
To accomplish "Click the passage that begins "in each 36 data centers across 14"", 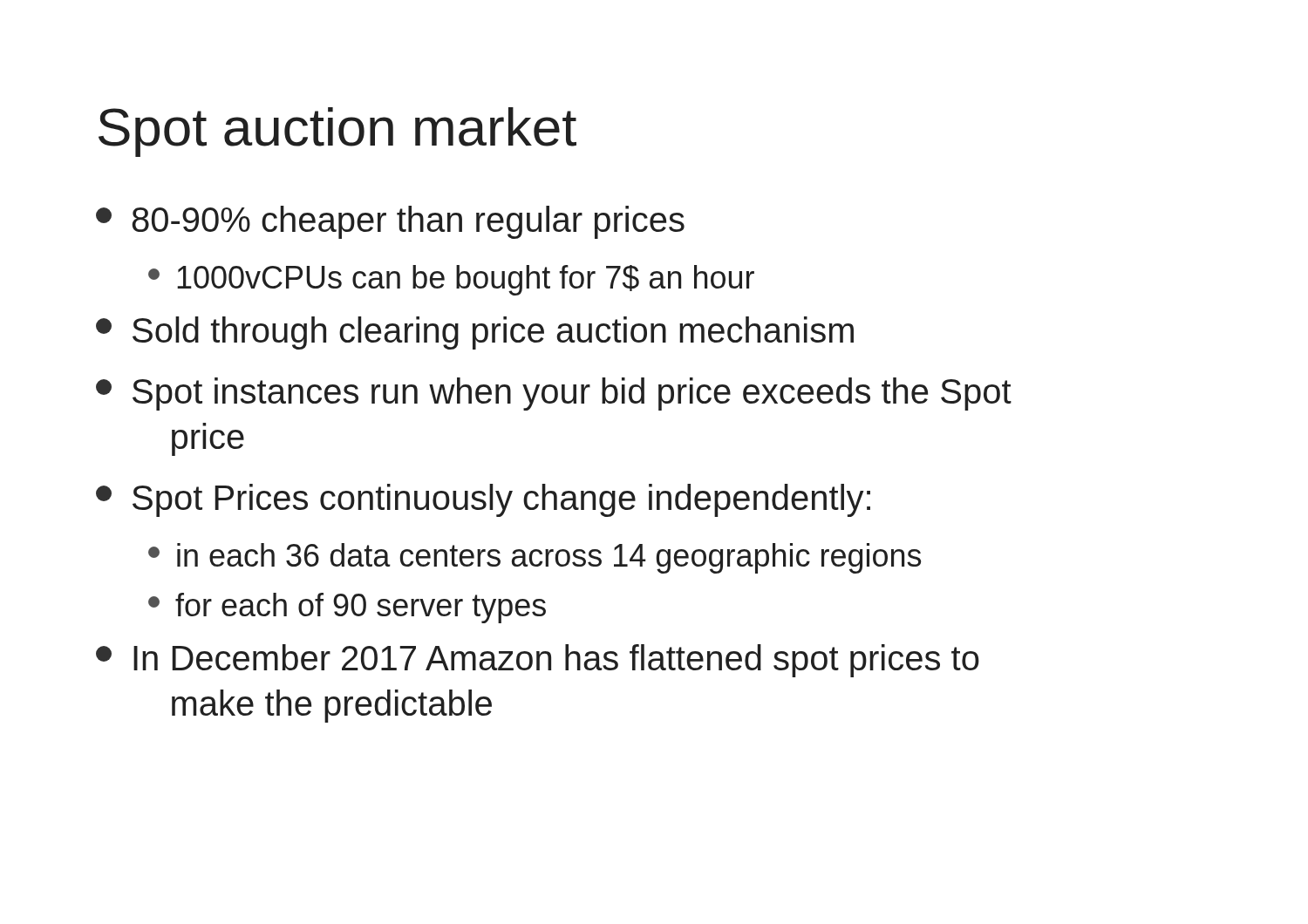I will (x=535, y=557).
